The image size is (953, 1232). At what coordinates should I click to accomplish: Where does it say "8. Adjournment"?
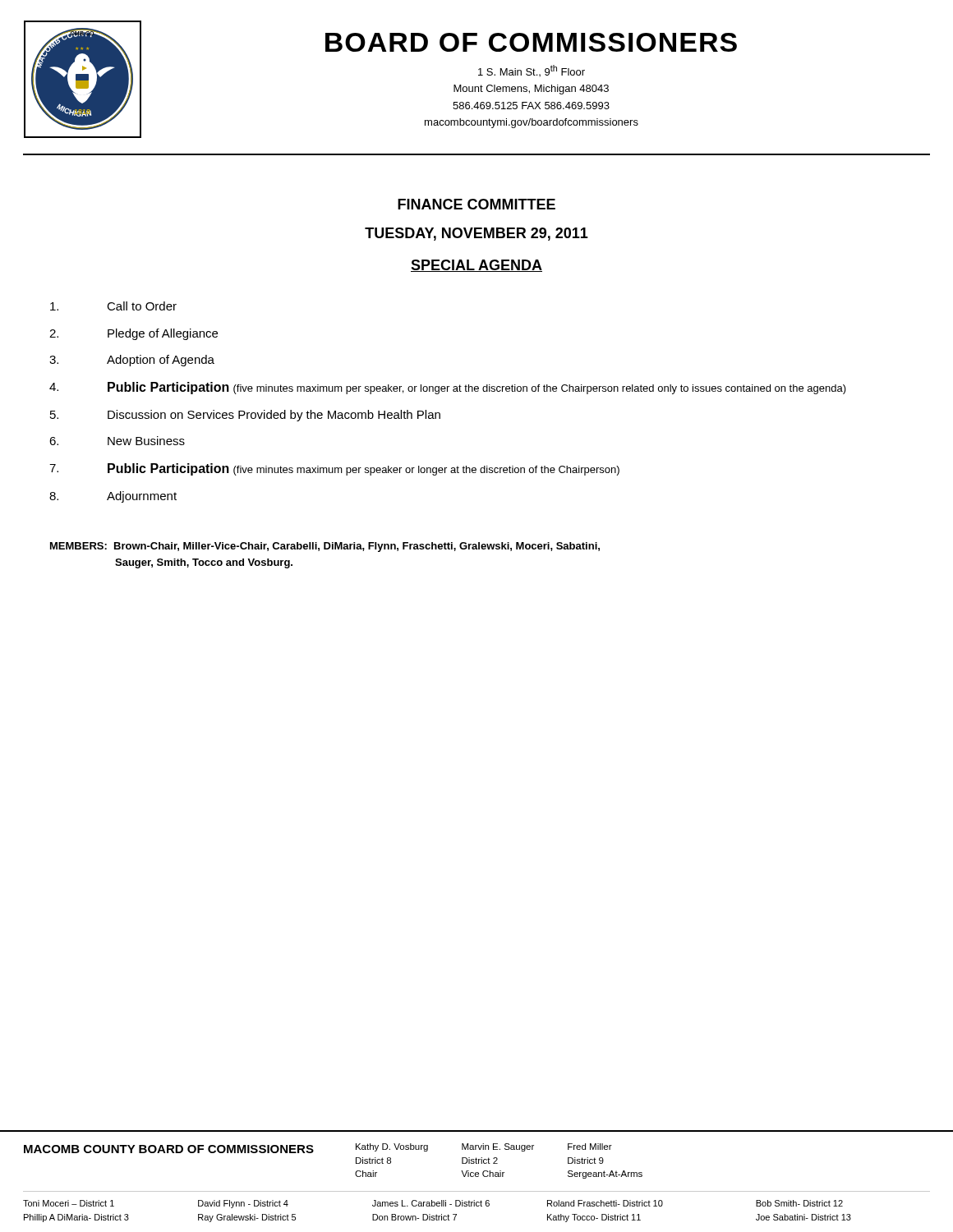[113, 497]
